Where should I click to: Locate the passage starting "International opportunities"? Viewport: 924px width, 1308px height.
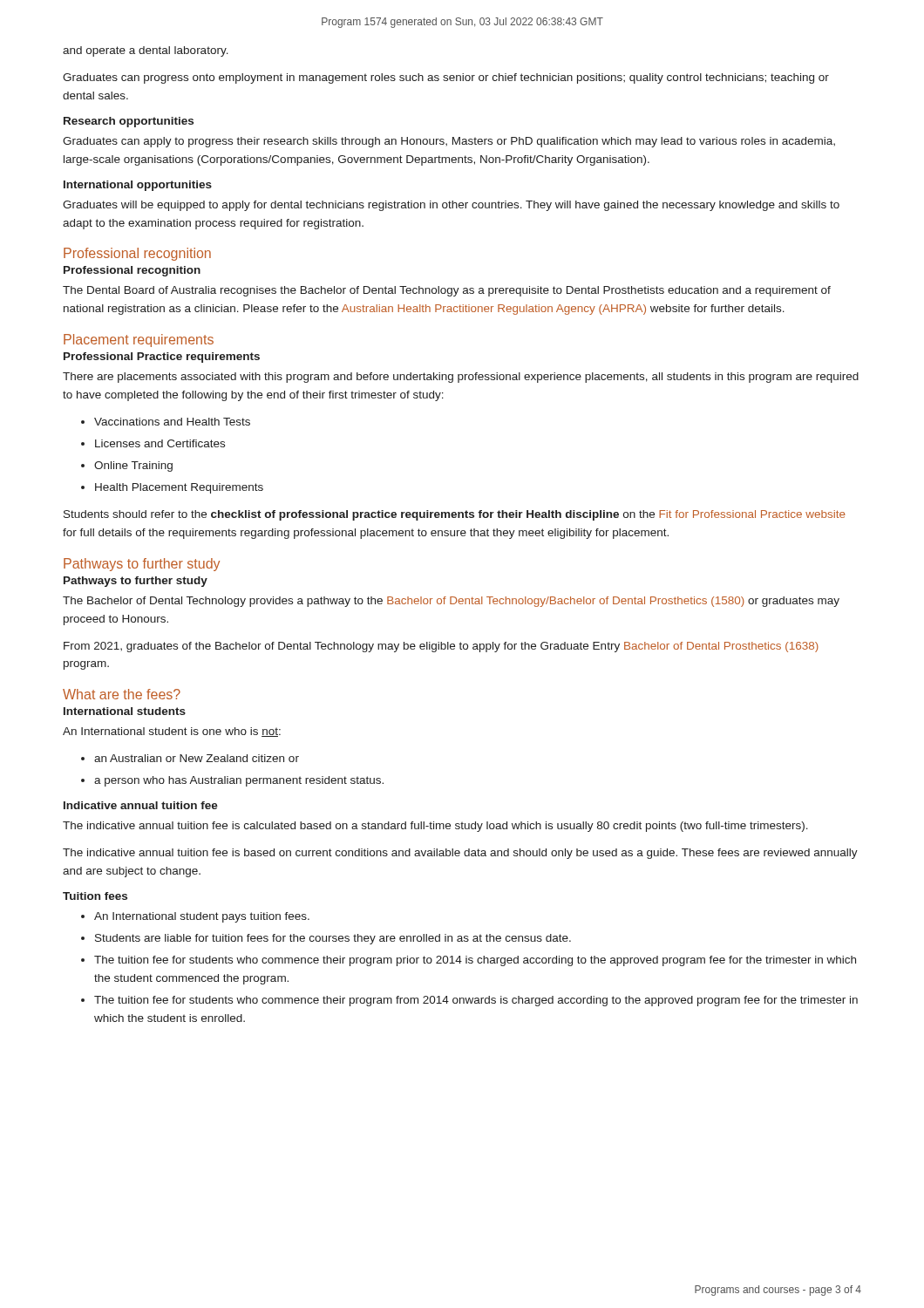click(137, 184)
